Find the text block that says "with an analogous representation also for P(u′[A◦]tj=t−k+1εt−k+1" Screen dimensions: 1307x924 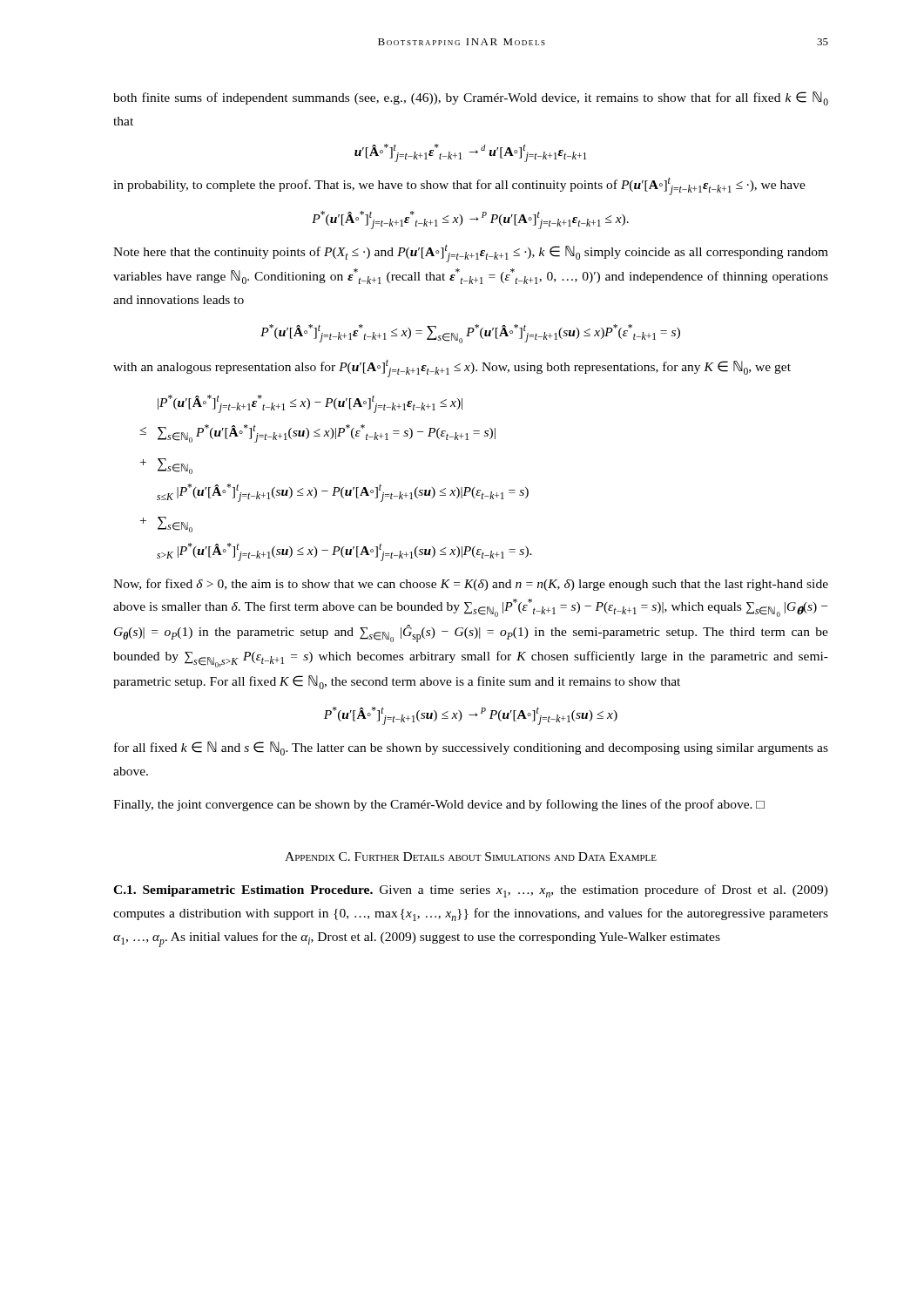(x=471, y=368)
